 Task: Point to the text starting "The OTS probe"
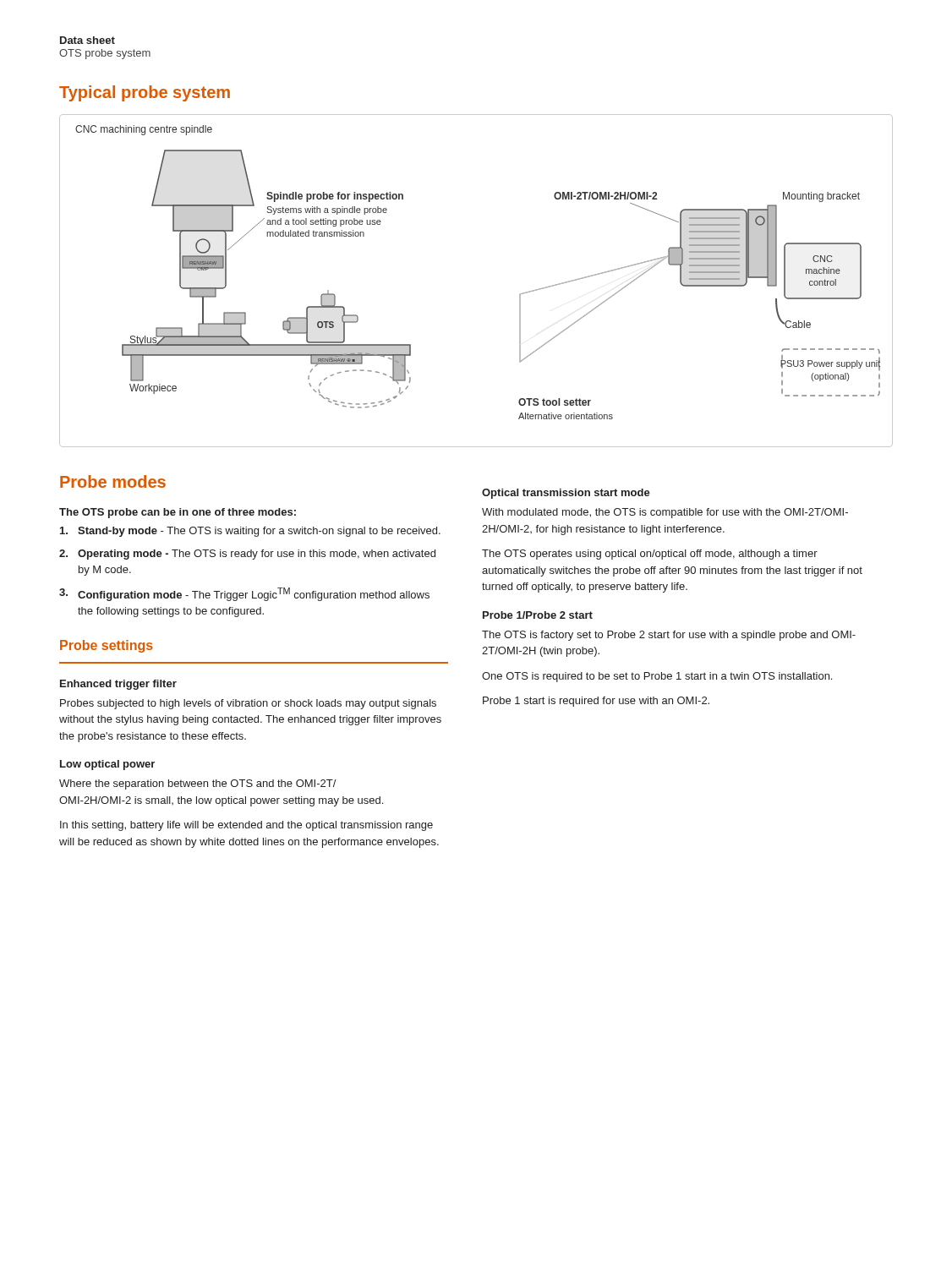pyautogui.click(x=178, y=512)
